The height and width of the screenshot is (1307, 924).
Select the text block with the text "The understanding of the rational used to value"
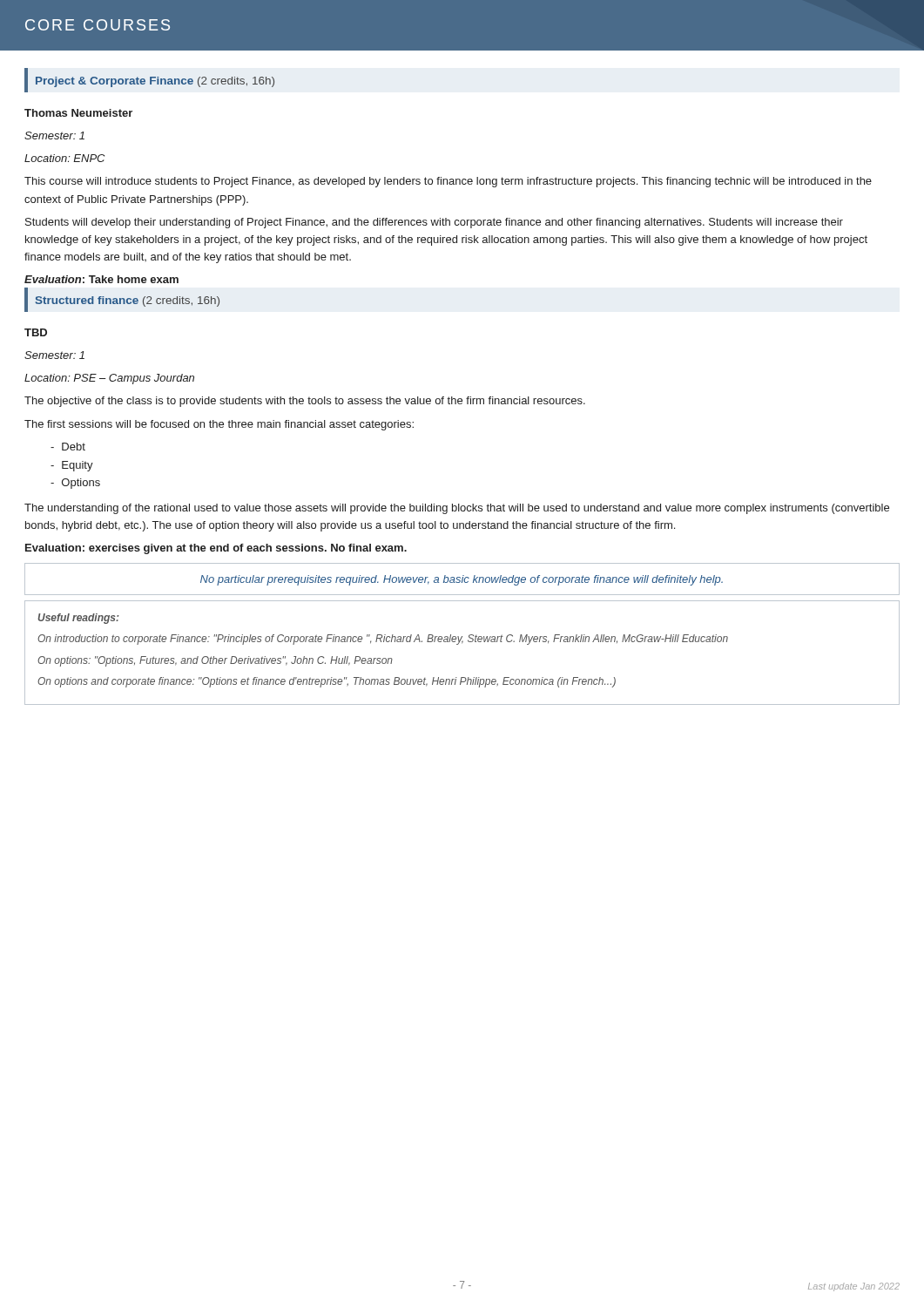tap(462, 528)
